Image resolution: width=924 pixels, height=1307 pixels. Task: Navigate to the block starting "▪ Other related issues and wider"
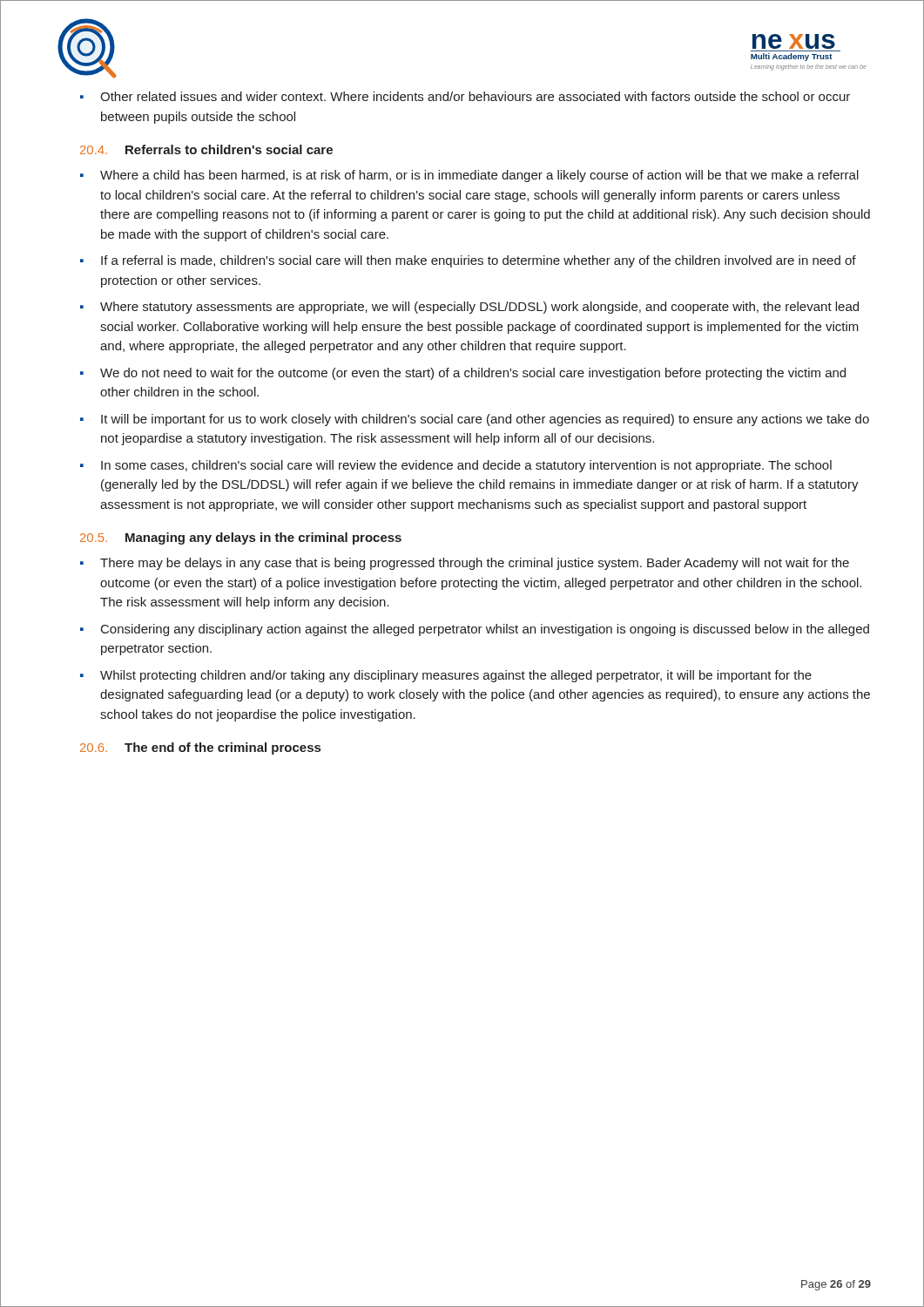(475, 107)
